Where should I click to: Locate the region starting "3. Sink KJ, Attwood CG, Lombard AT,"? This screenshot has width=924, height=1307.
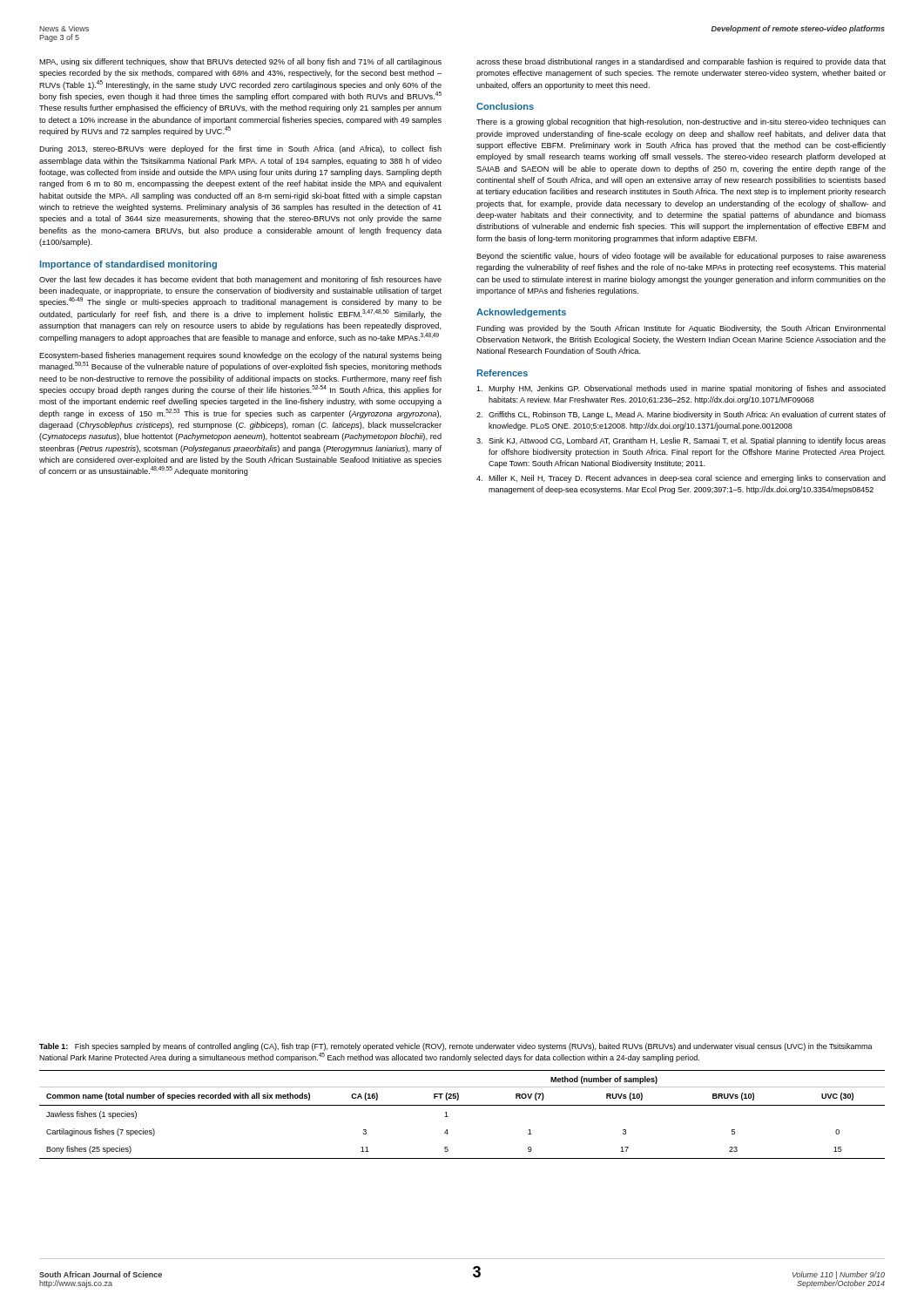(x=681, y=453)
